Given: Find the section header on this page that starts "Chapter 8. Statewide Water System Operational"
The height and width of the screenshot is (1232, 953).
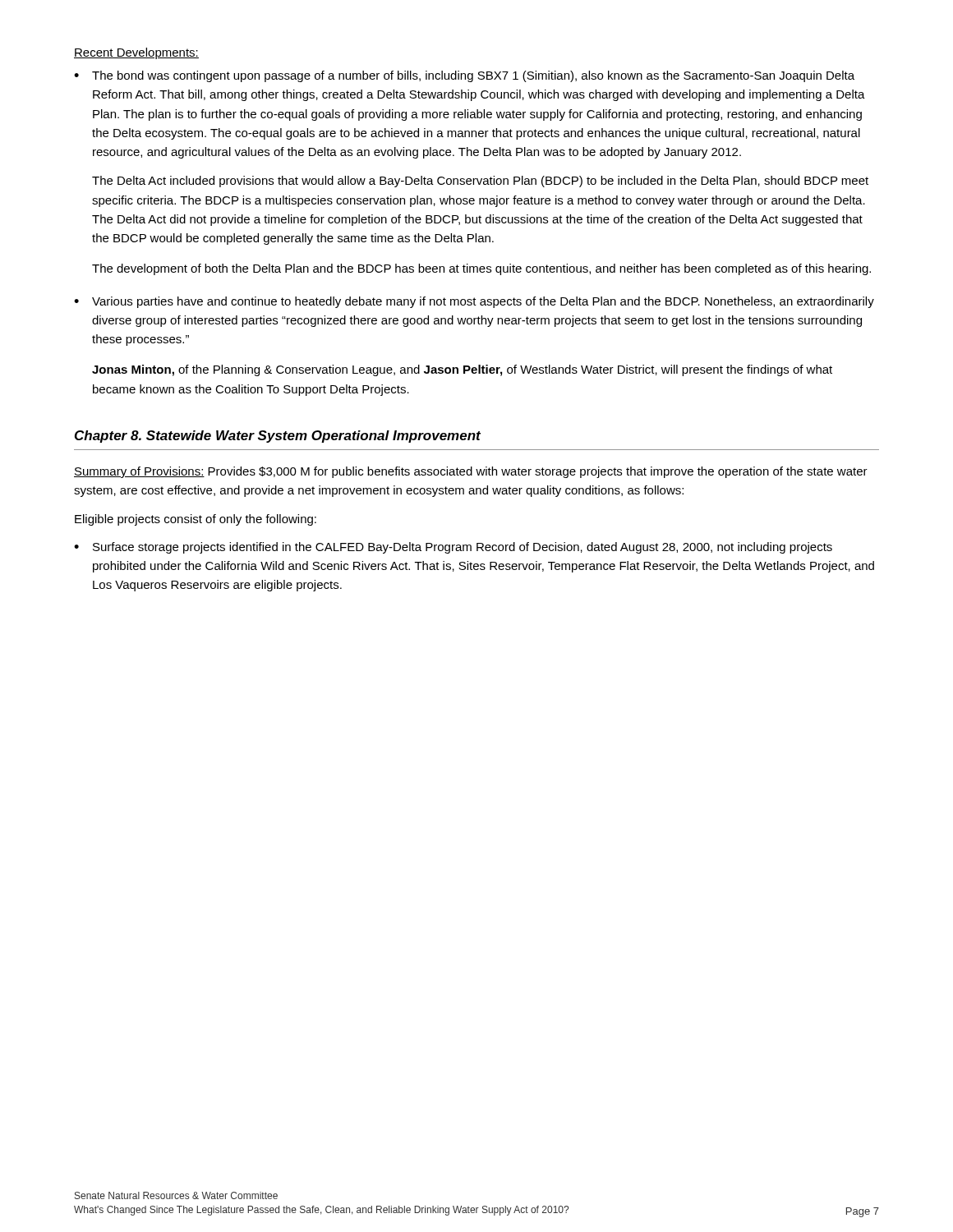Looking at the screenshot, I should (277, 436).
